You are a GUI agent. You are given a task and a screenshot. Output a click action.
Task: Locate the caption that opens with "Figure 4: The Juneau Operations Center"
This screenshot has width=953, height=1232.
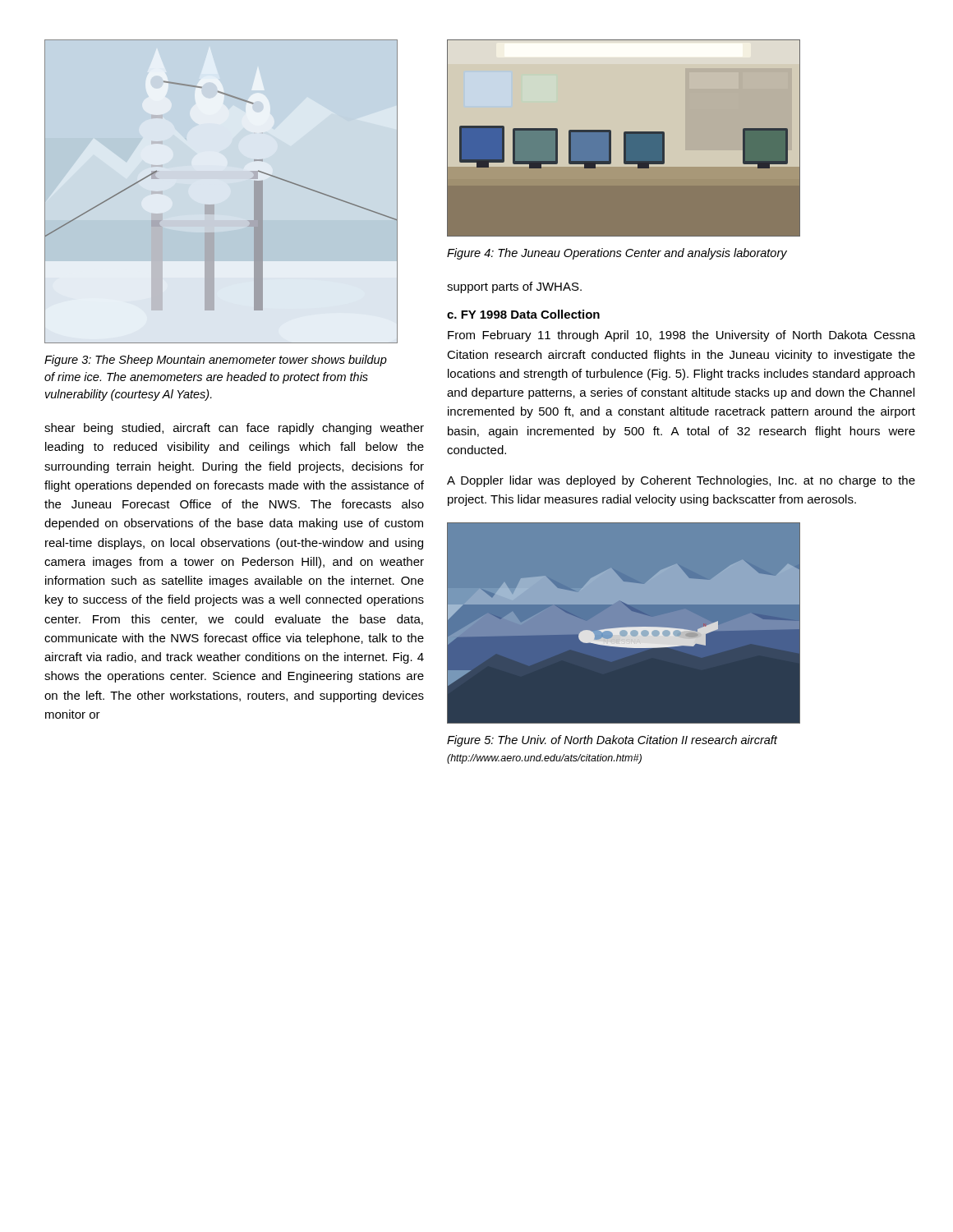pyautogui.click(x=617, y=253)
